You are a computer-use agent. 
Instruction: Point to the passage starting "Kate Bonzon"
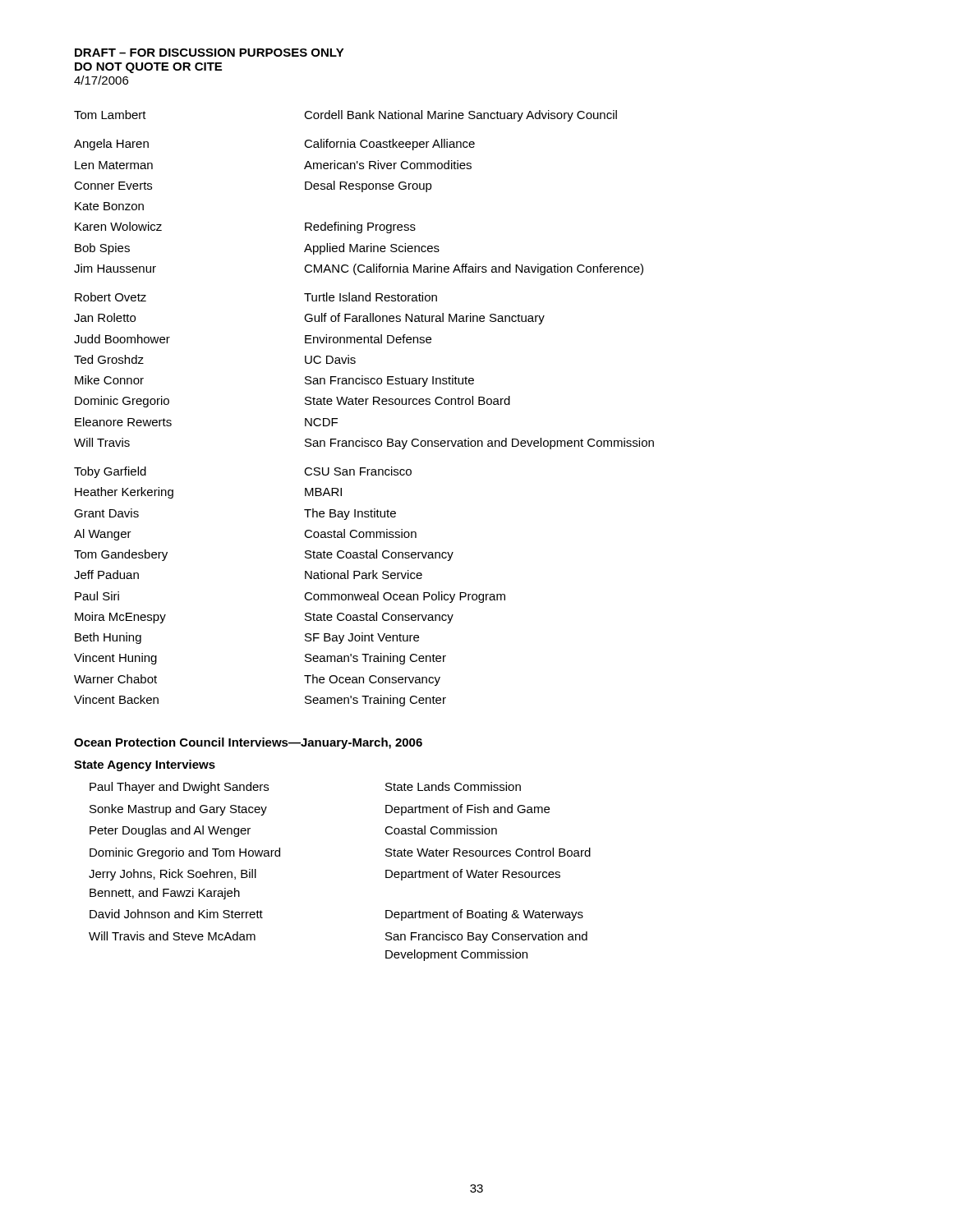(x=109, y=206)
